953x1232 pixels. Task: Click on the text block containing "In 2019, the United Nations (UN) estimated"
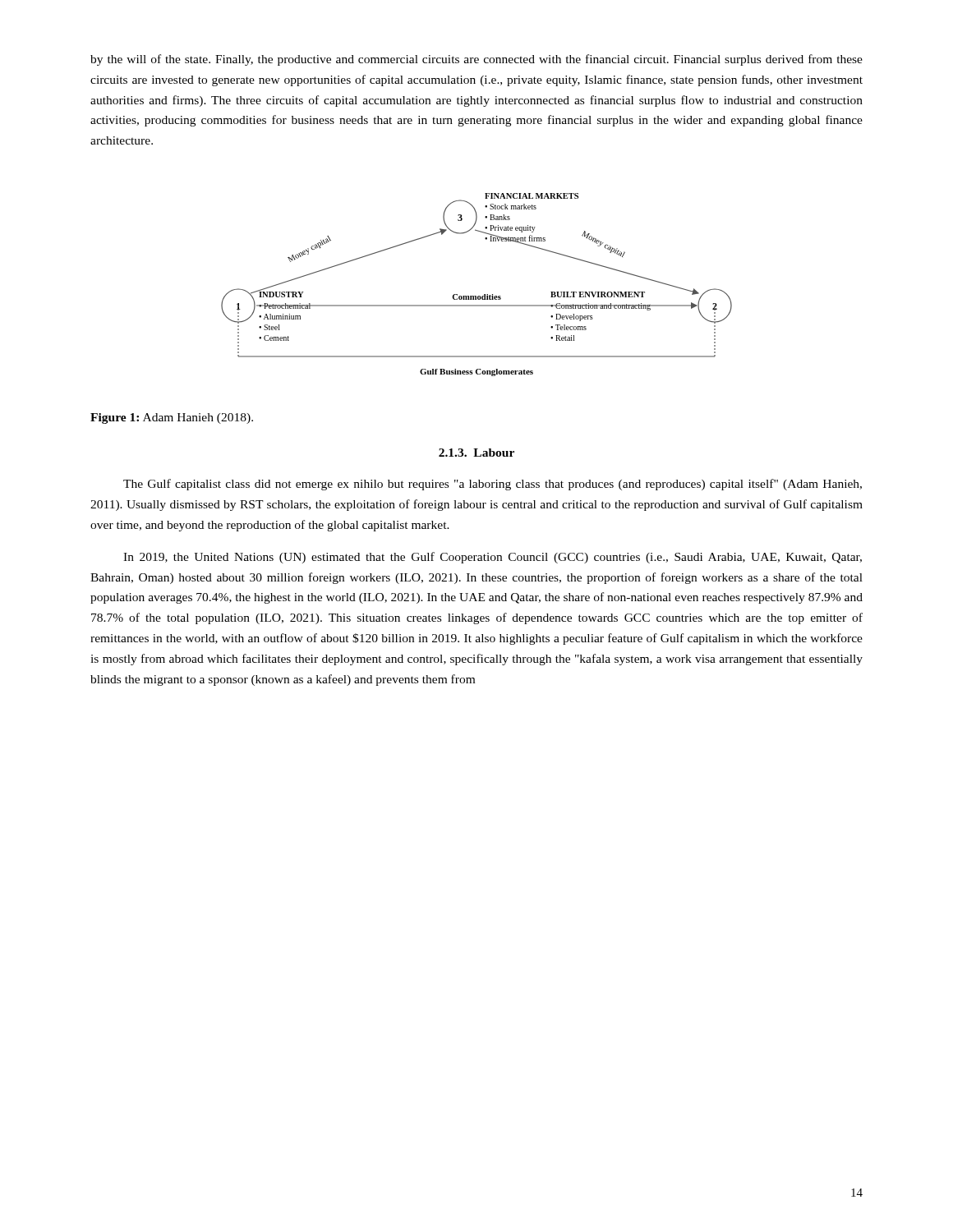[x=476, y=617]
